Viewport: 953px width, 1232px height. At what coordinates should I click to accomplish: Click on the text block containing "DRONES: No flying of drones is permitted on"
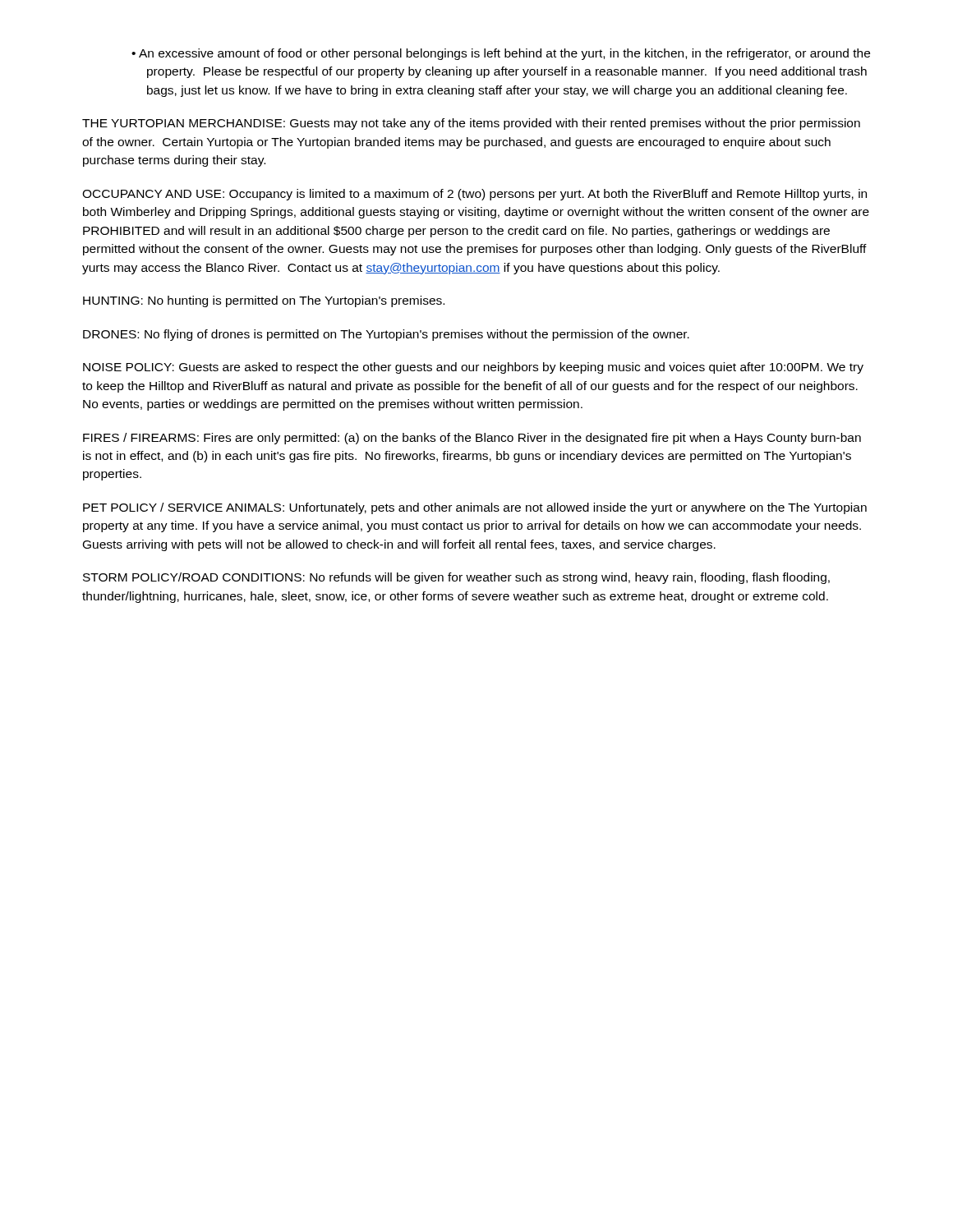(386, 334)
